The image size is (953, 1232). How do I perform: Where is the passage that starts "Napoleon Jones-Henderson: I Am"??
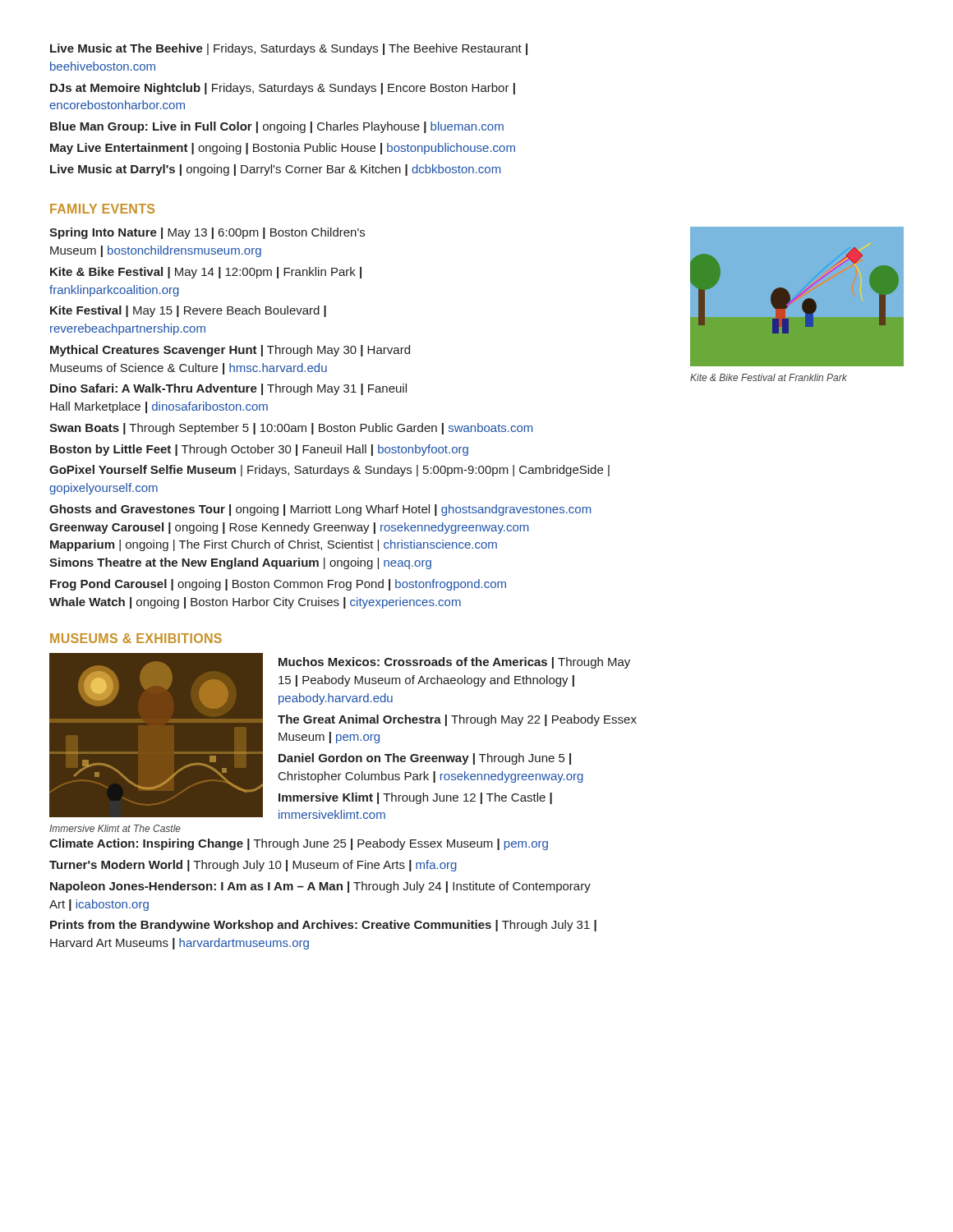(320, 895)
